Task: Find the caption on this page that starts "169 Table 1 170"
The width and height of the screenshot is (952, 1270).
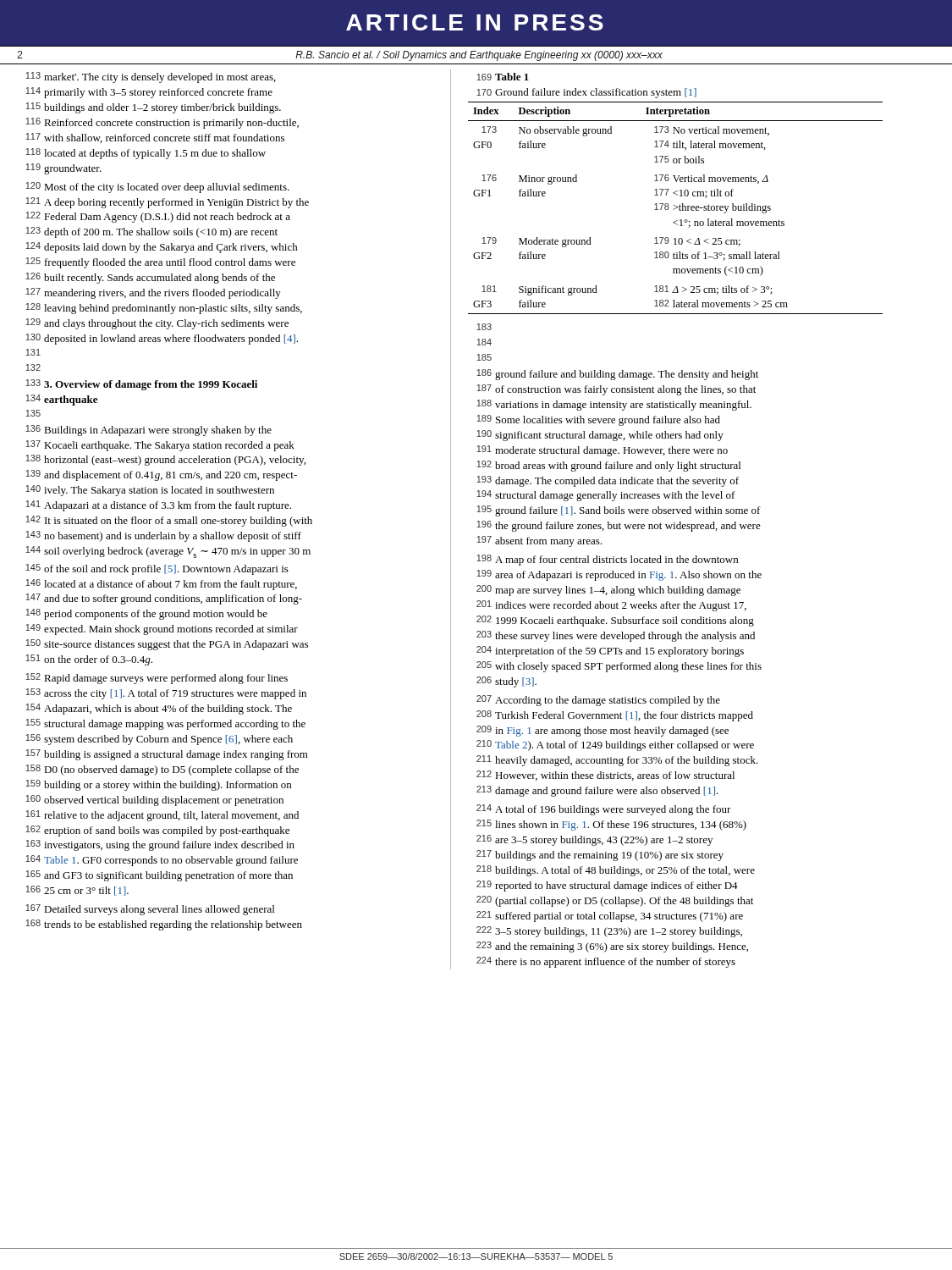Action: pos(702,85)
